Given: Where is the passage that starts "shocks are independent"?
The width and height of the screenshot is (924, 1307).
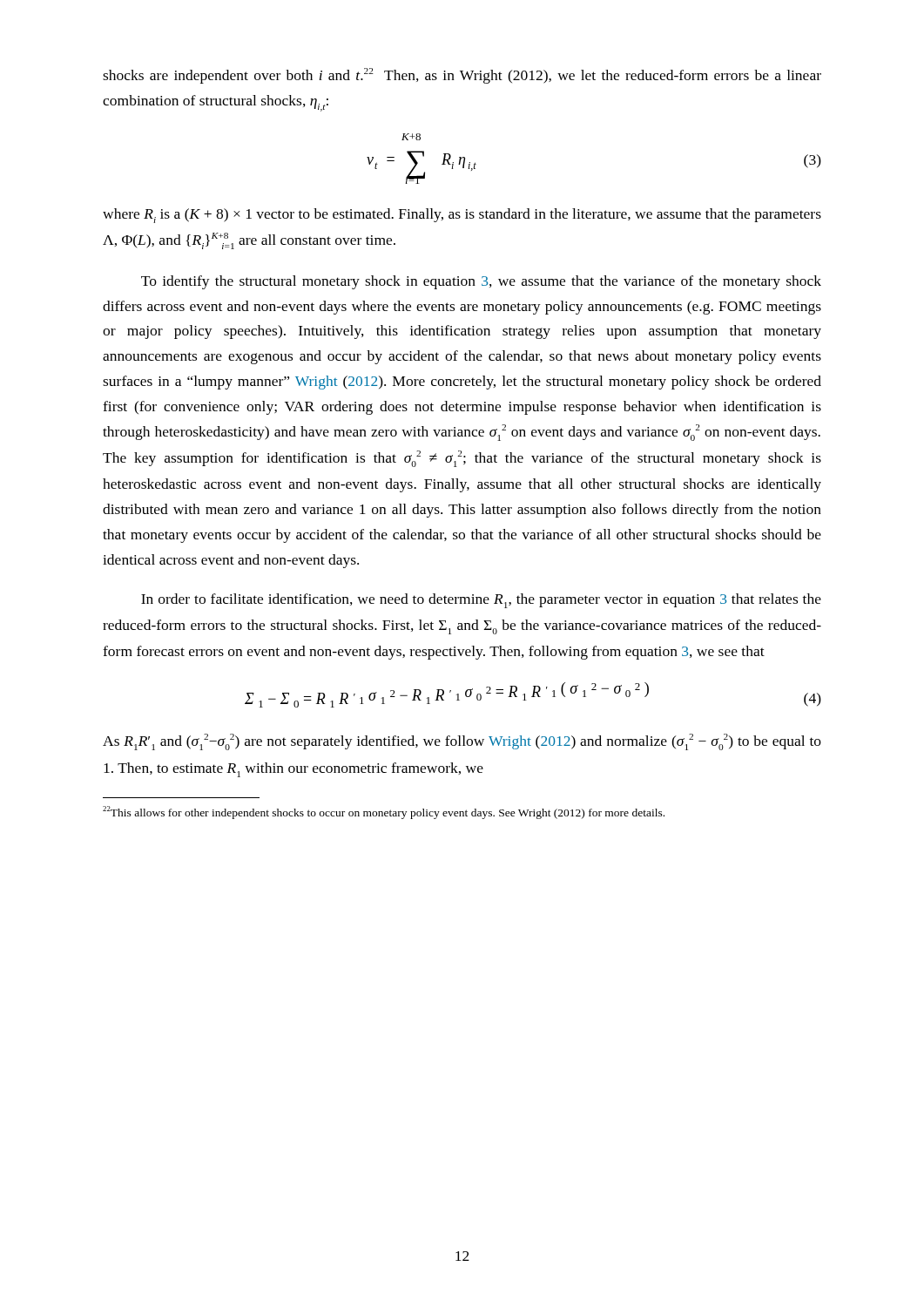Looking at the screenshot, I should pyautogui.click(x=462, y=88).
